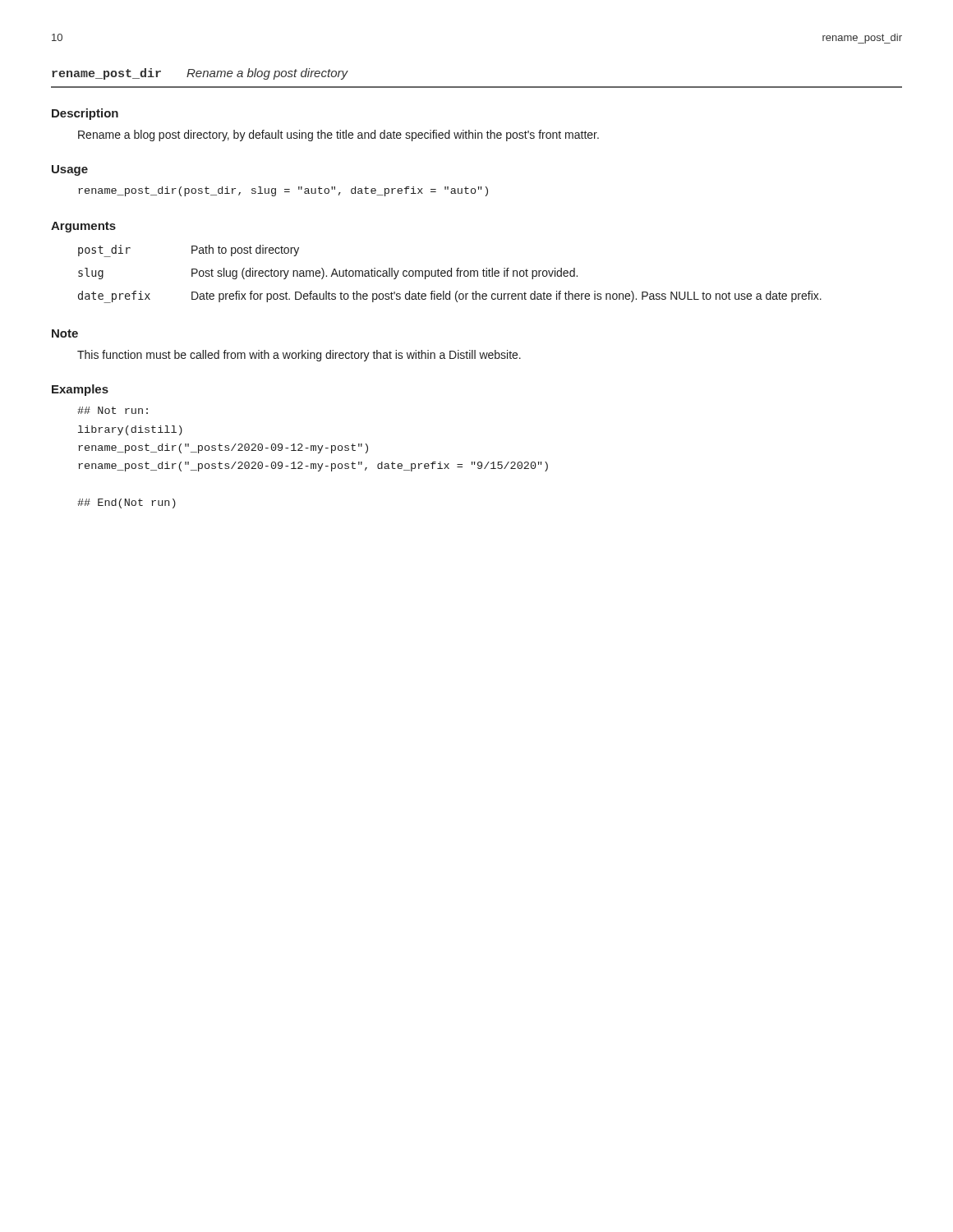
Task: Where does it say "rename_post_dir(post_dir, slug = "auto", date_prefix = "auto")"?
Action: 284,191
